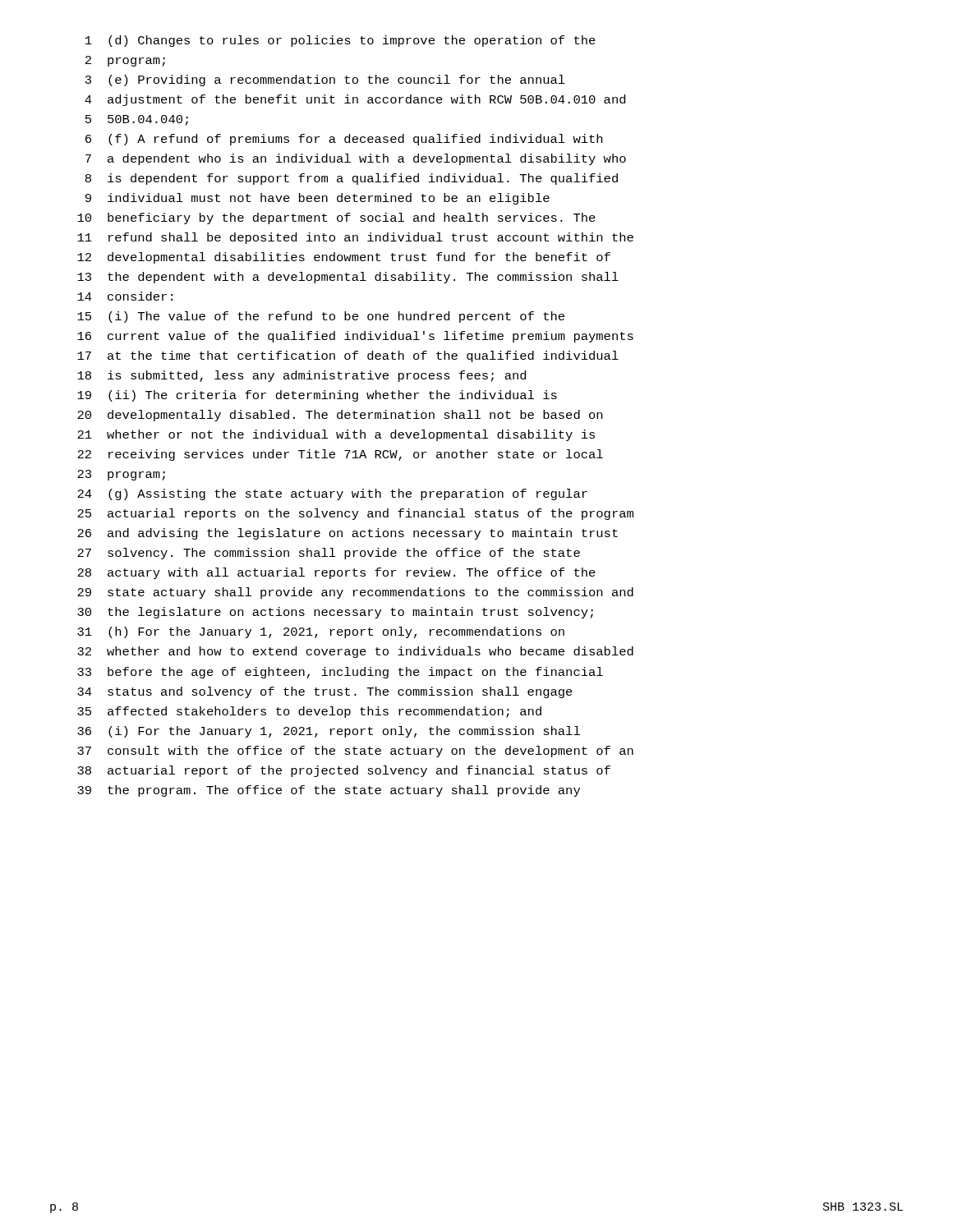953x1232 pixels.
Task: Click the passage that begins "21 whether or"
Action: point(476,436)
